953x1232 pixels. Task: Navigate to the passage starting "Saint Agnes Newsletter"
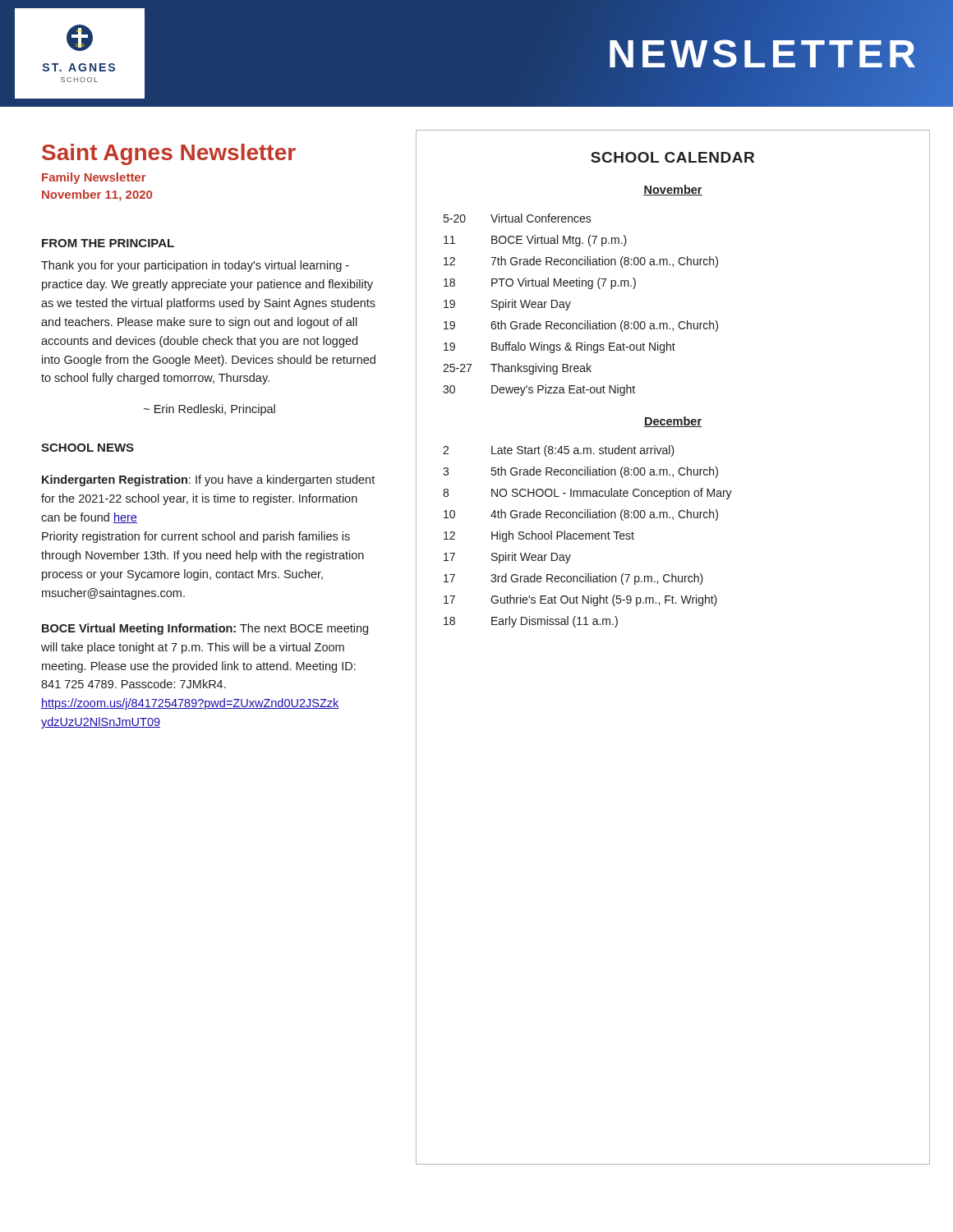click(168, 152)
